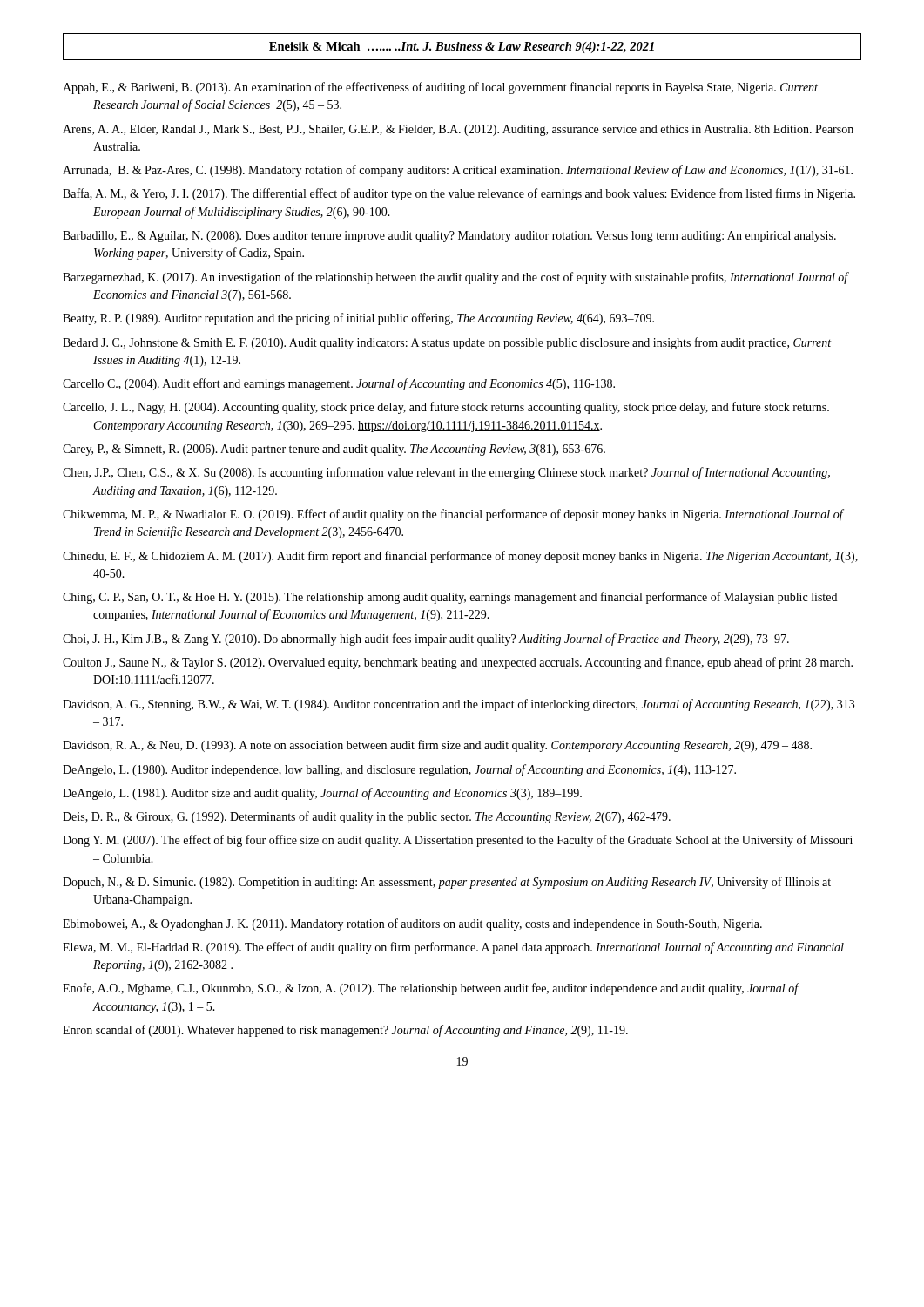
Task: Select the list item with the text "Coulton J., Saune N., & Taylor S. (2012)."
Action: (458, 671)
